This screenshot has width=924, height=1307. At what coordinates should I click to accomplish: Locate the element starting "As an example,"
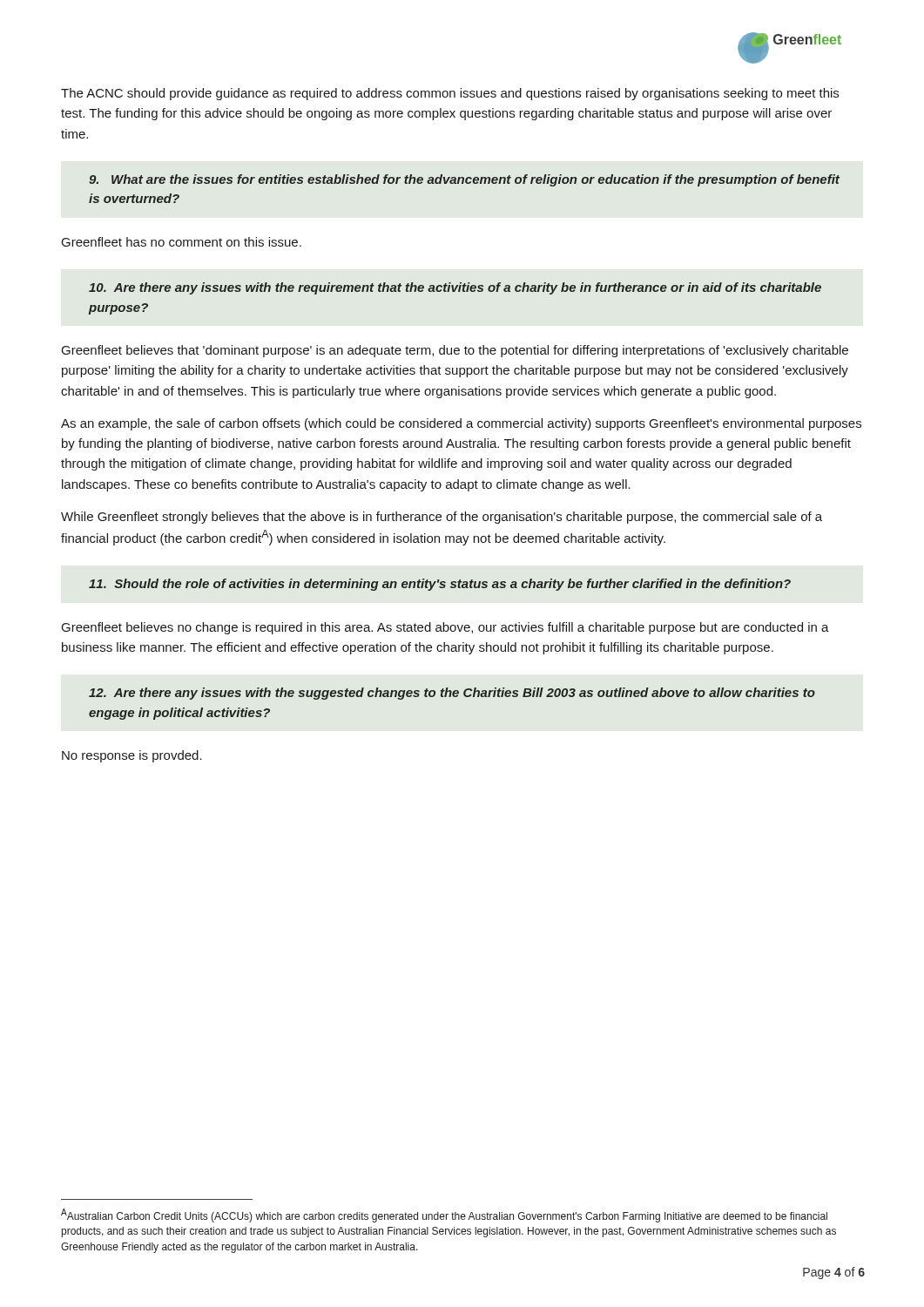461,453
